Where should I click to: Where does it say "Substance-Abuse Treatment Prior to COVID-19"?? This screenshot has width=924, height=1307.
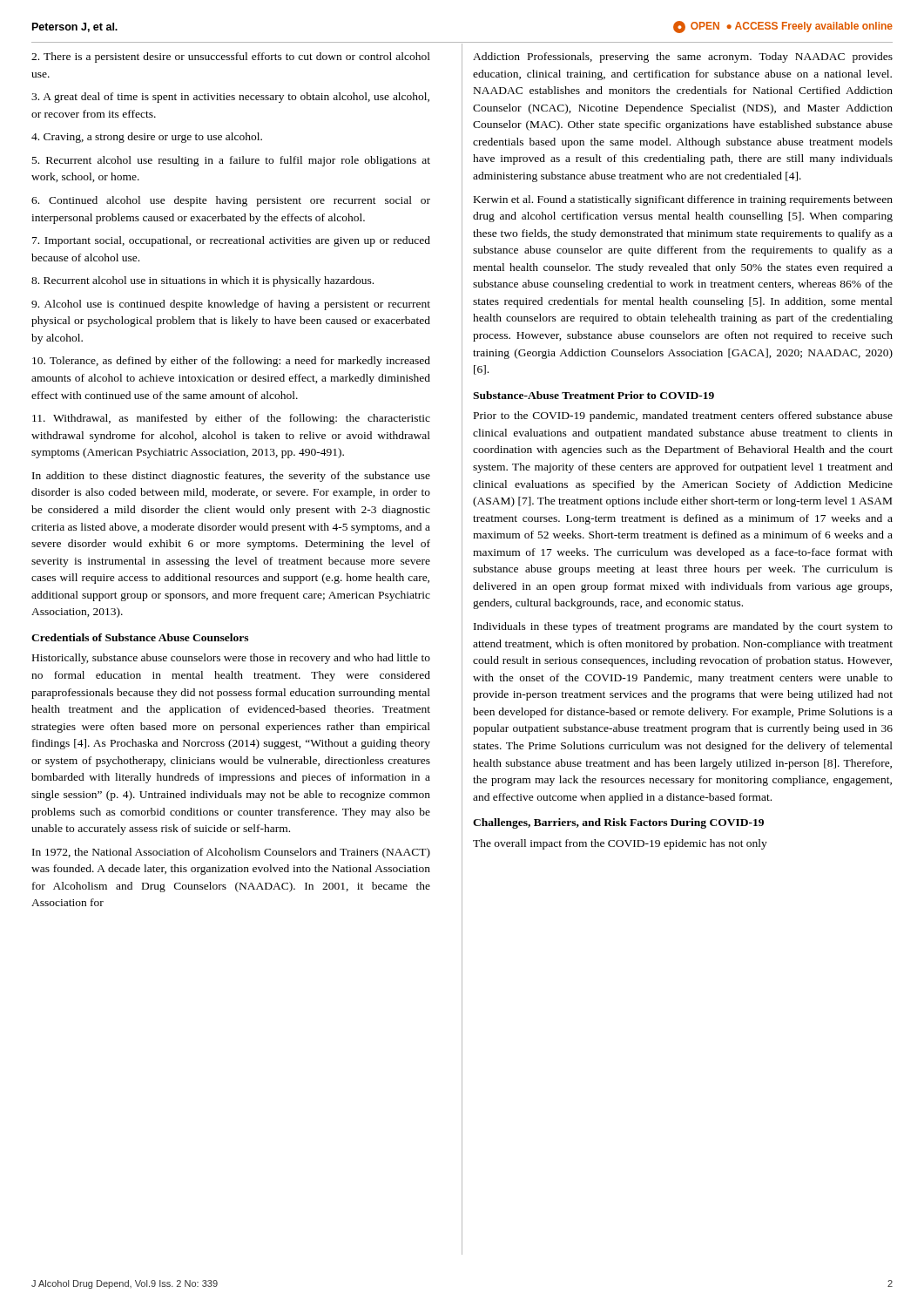(594, 395)
